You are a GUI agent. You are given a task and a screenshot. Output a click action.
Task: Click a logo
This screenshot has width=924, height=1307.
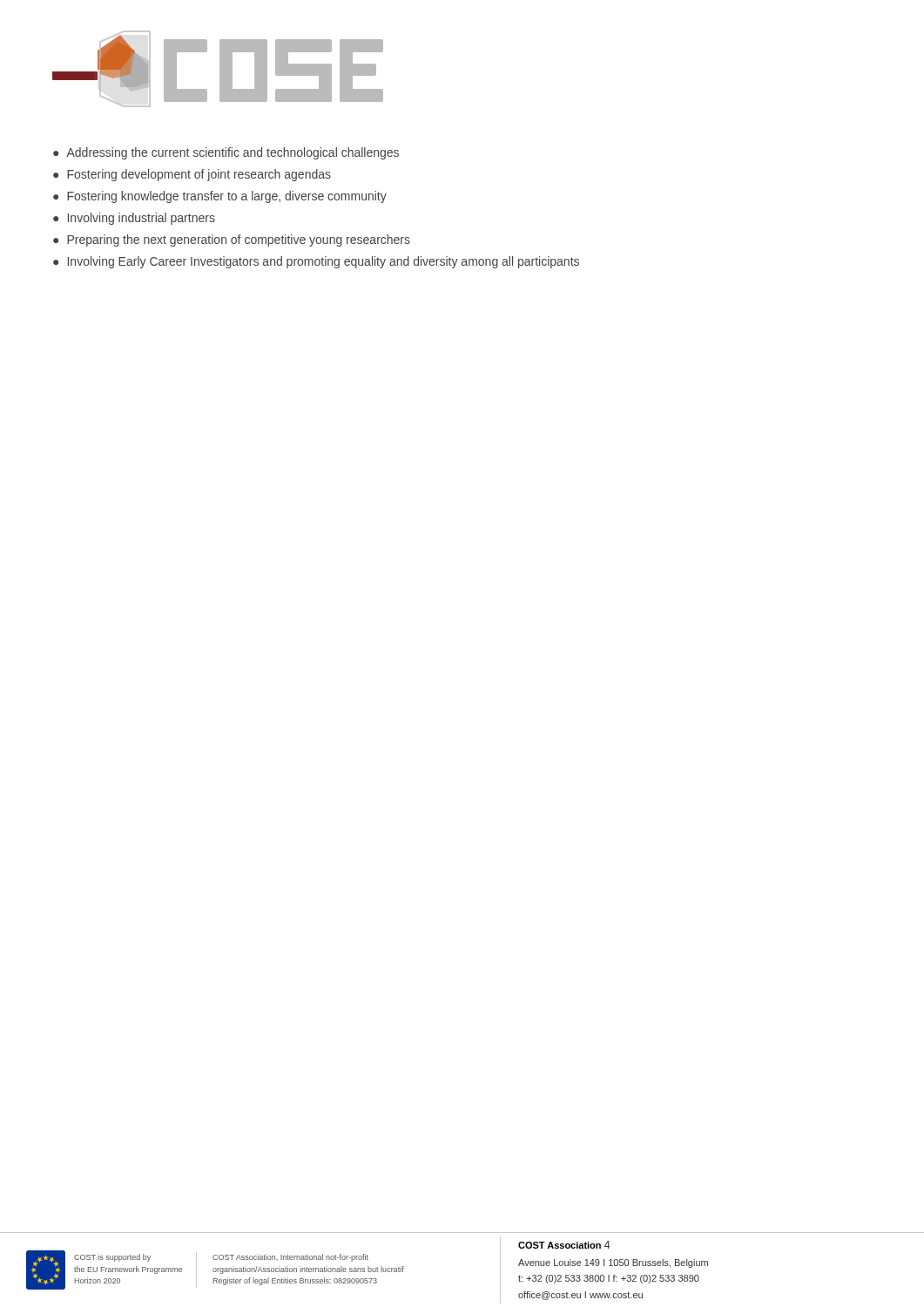pos(218,74)
